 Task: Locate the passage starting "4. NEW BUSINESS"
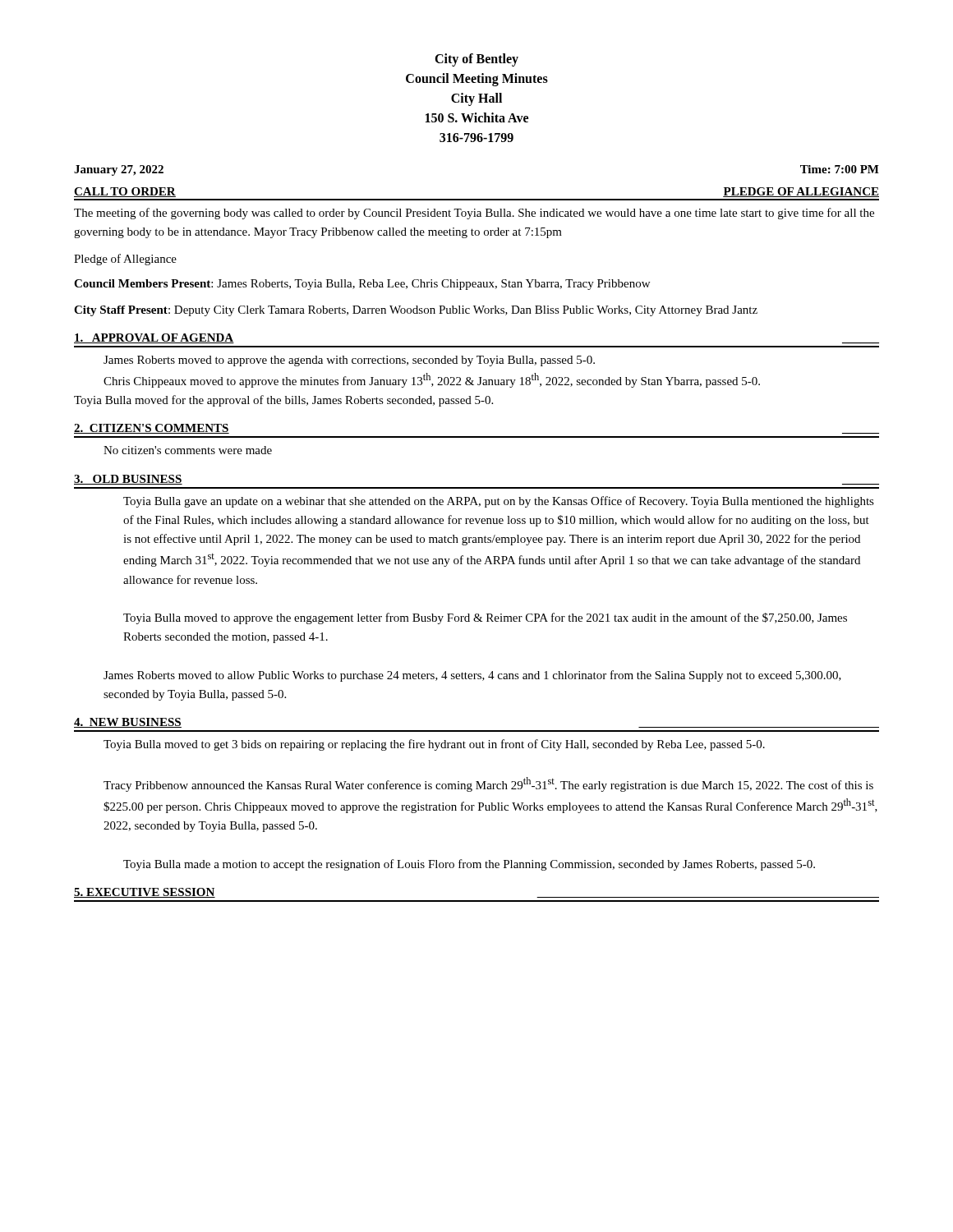coord(128,722)
